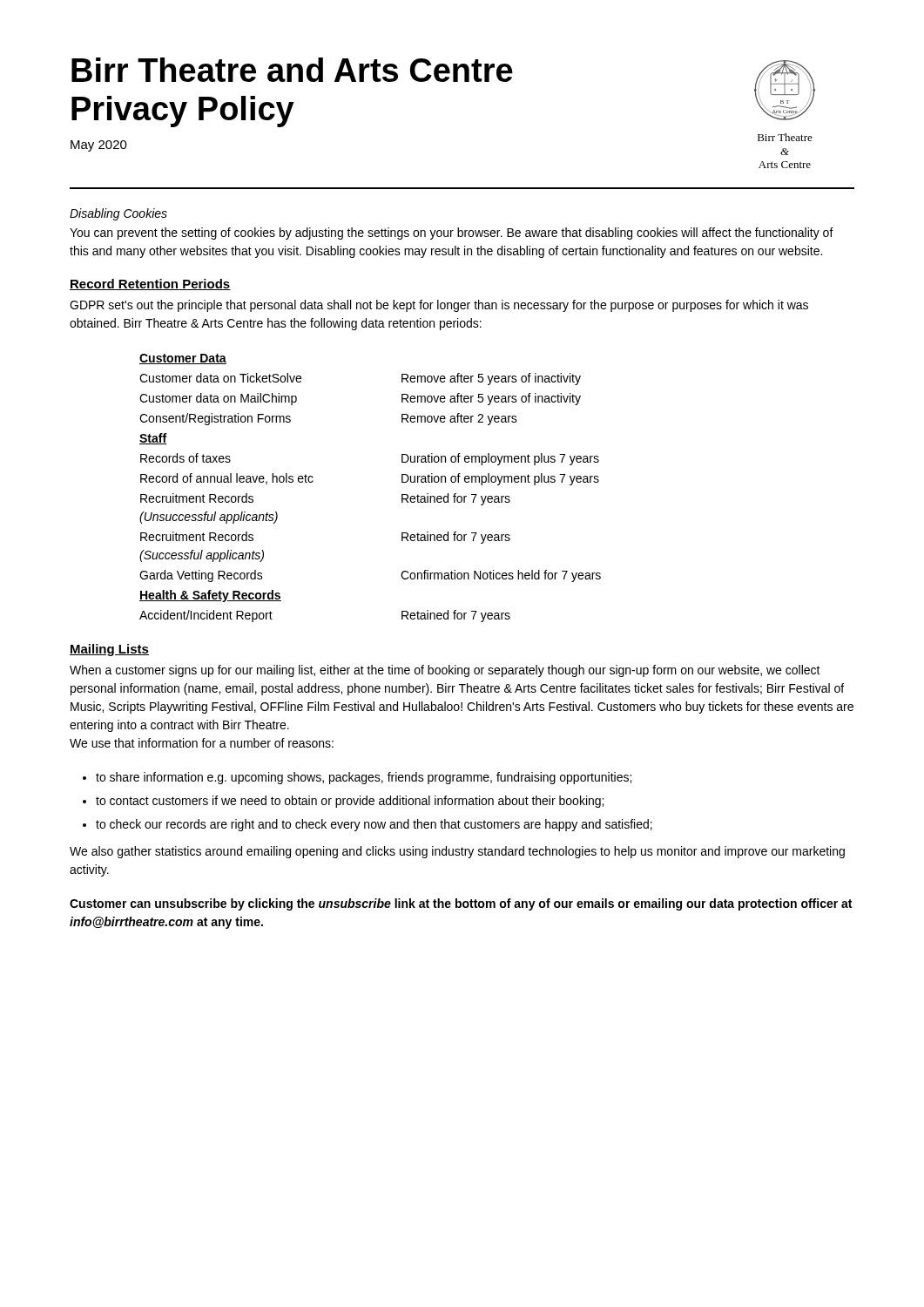
Task: Select the section header containing "Disabling Cookies"
Action: [118, 213]
